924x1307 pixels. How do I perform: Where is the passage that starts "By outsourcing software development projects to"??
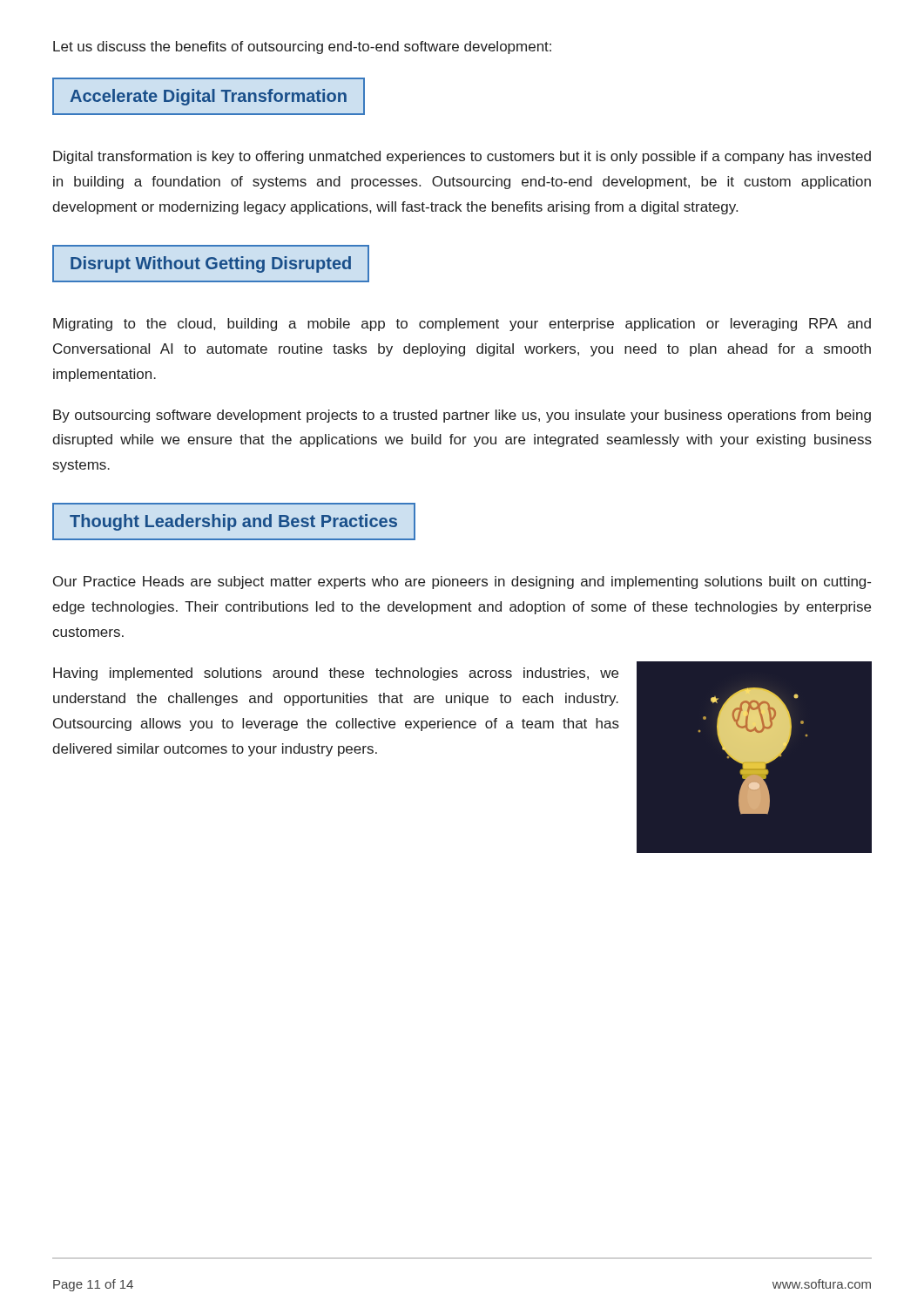(462, 440)
